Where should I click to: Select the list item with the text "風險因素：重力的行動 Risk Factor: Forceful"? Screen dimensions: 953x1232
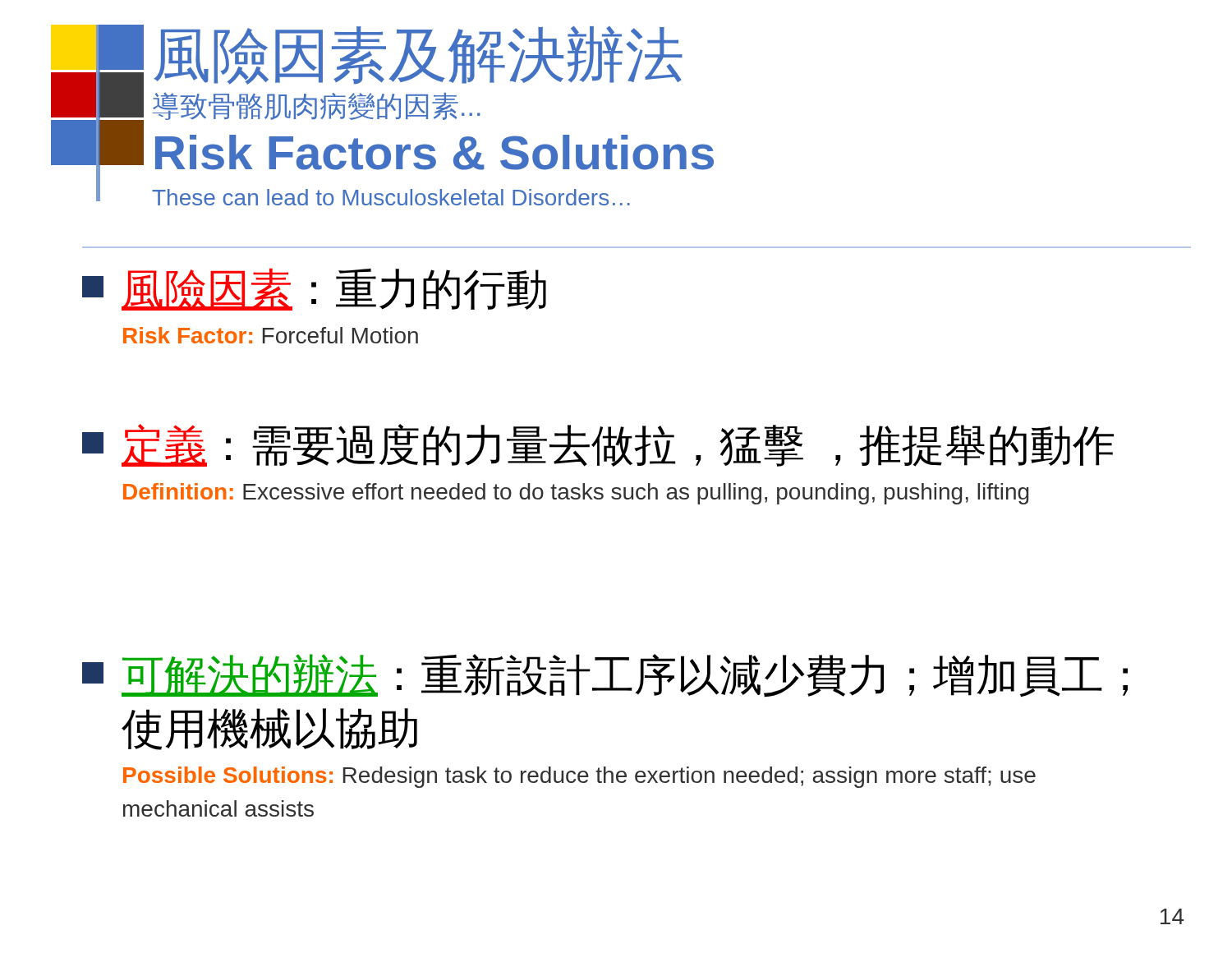click(x=314, y=290)
